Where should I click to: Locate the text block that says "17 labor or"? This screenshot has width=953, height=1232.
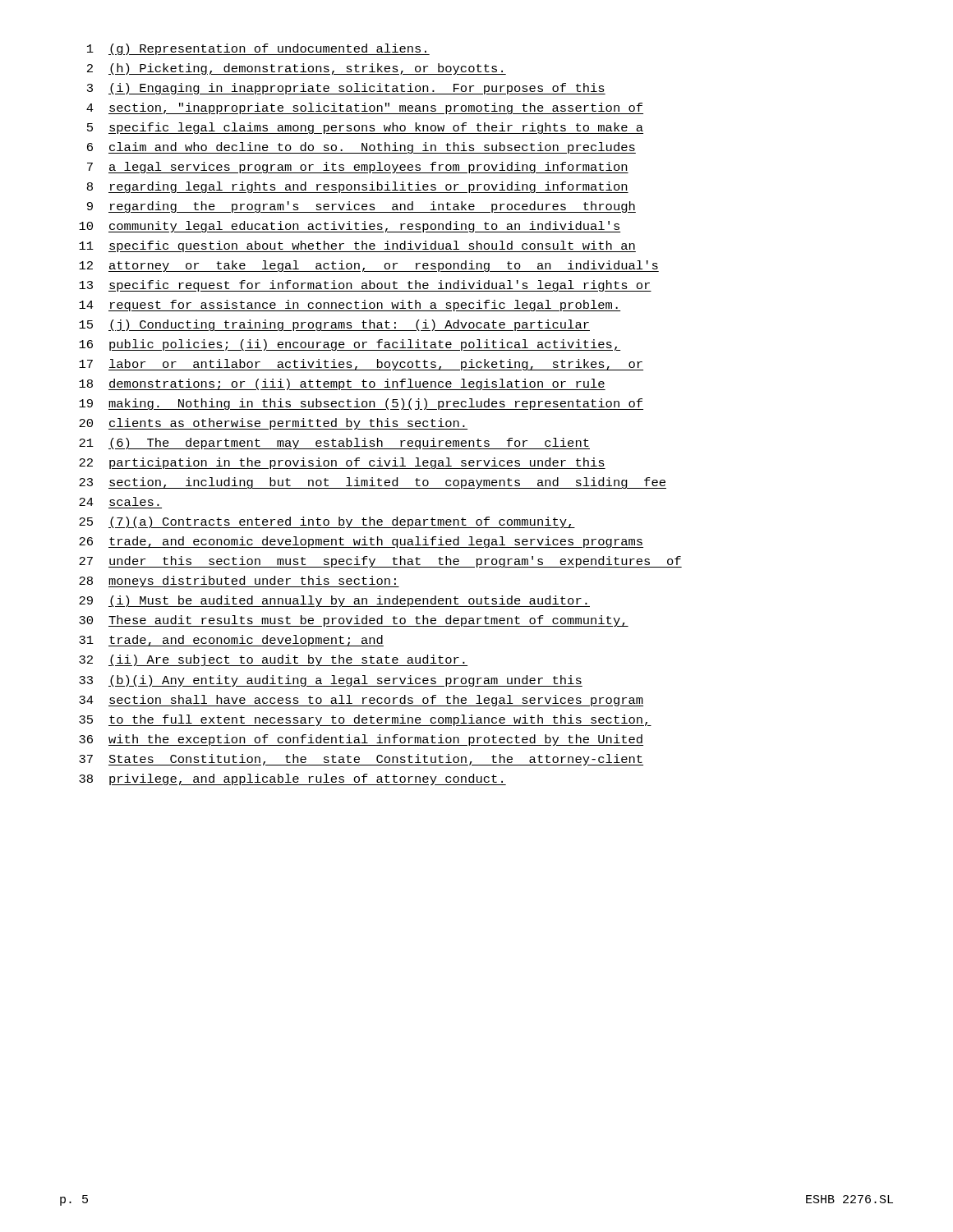point(476,365)
